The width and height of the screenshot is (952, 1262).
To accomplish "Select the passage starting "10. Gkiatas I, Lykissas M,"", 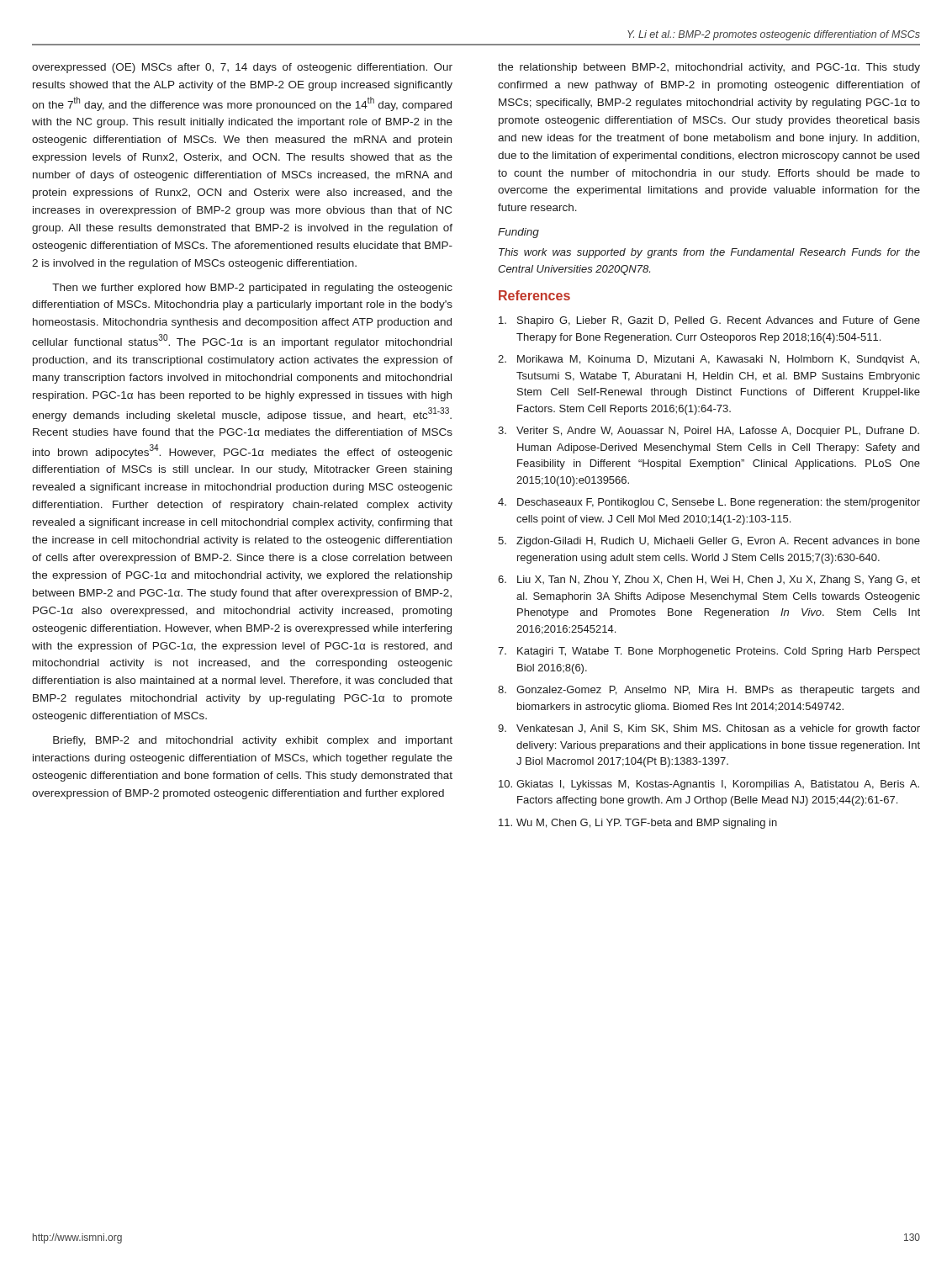I will (x=709, y=792).
